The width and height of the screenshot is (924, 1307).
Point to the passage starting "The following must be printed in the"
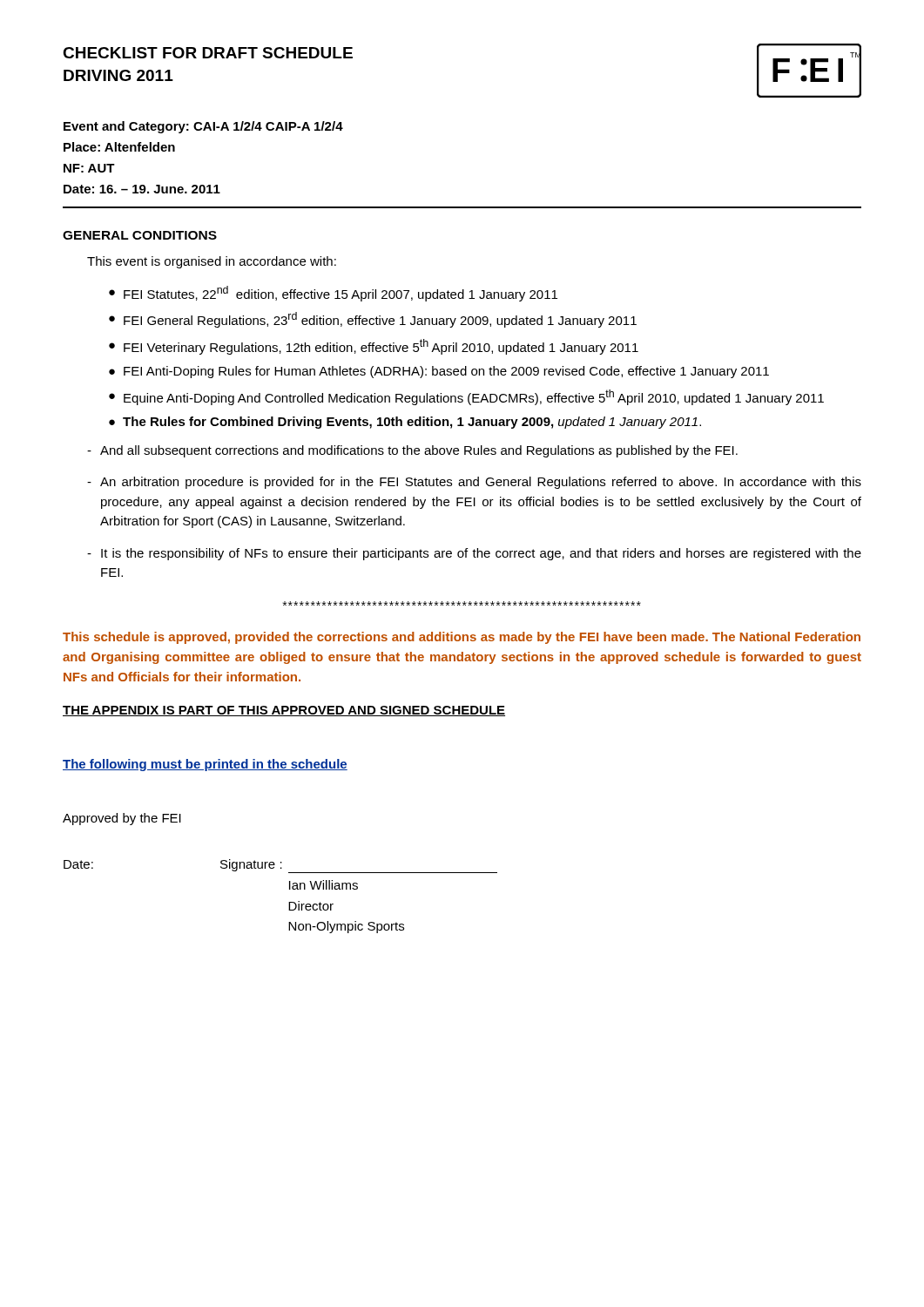[x=205, y=764]
